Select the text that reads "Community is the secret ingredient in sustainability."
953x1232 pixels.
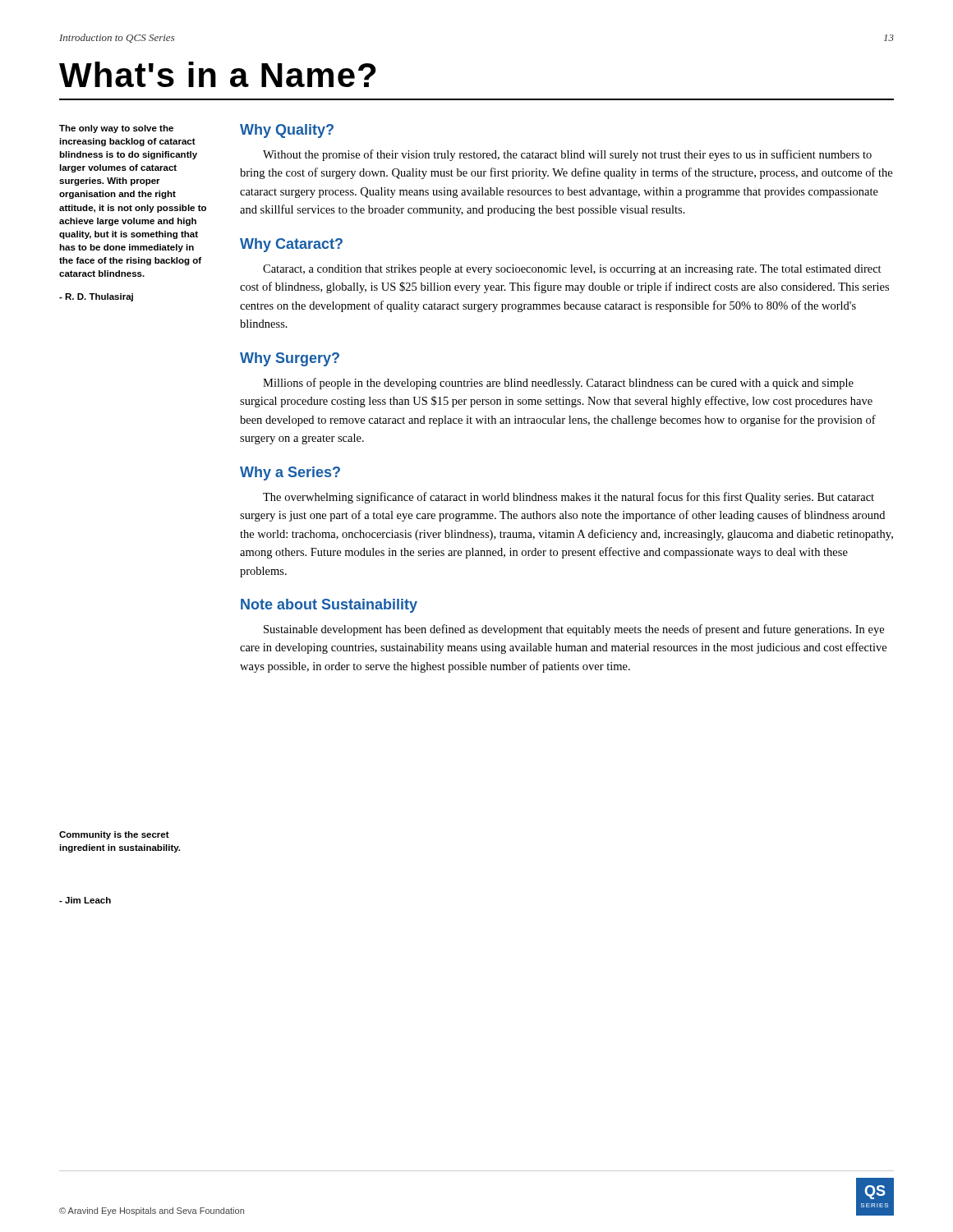coord(120,841)
